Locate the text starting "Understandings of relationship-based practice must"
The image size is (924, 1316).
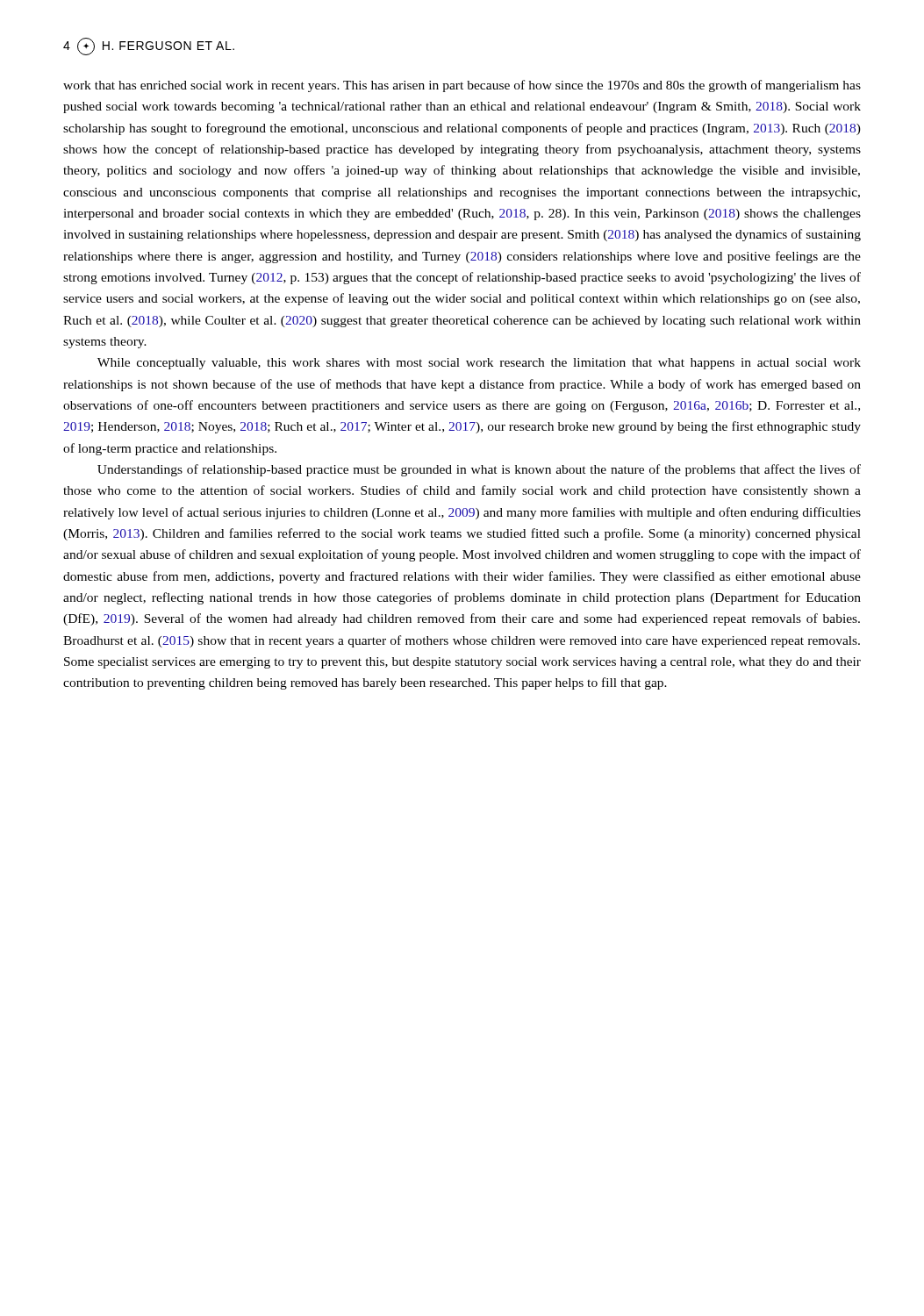462,576
